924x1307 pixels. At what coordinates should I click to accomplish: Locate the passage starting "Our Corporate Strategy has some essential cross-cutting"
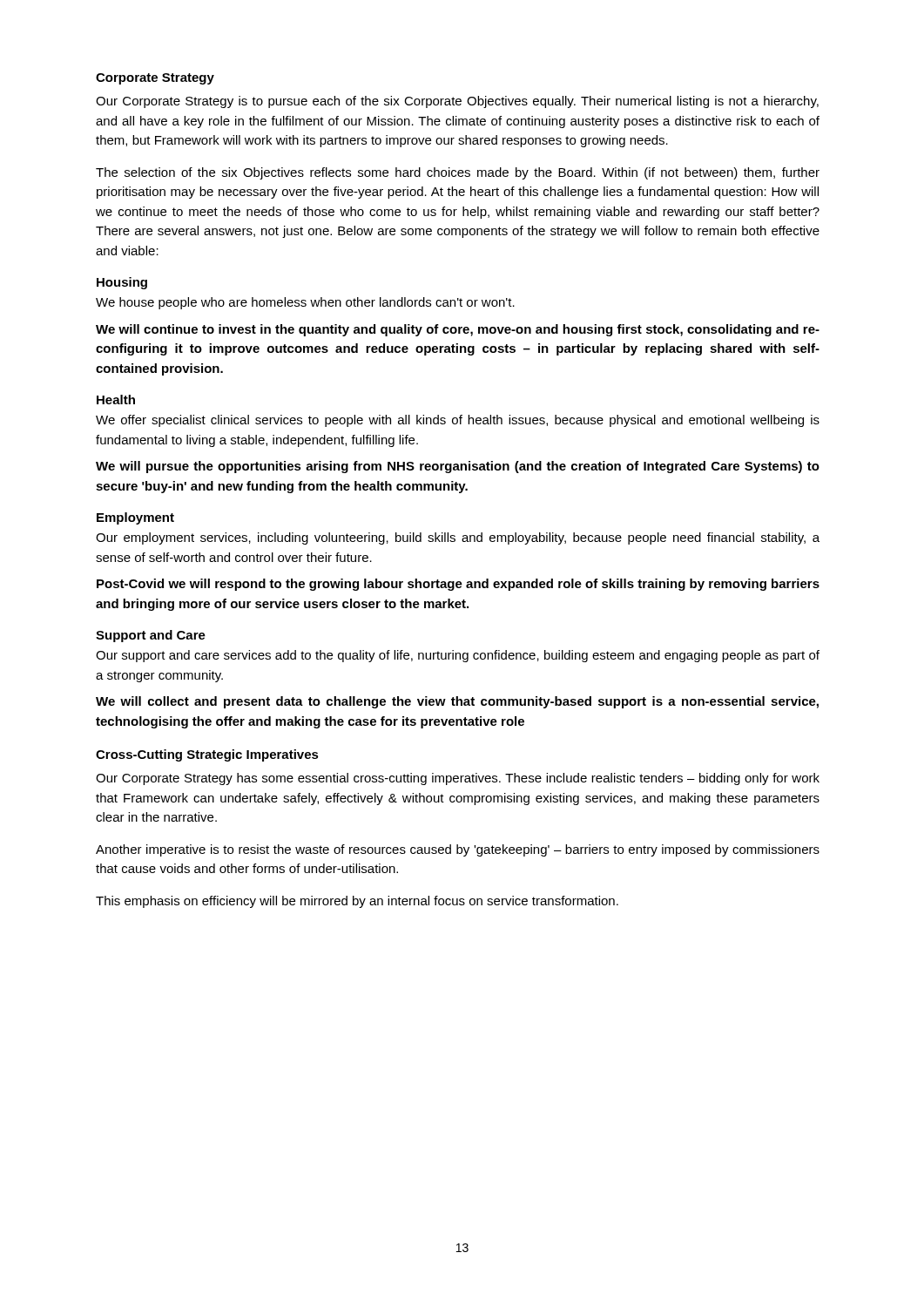458,797
